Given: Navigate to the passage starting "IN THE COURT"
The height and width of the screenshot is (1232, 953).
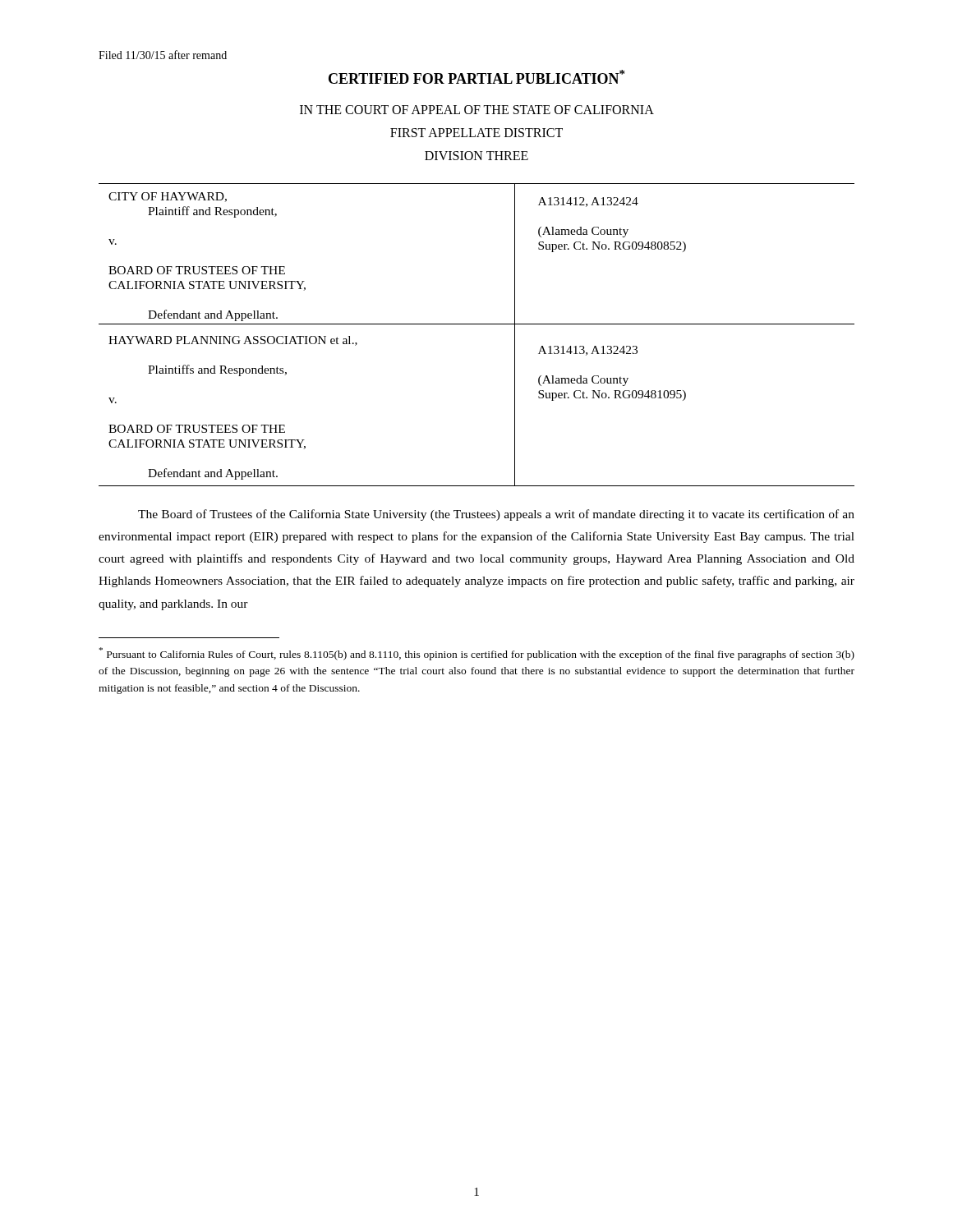Looking at the screenshot, I should point(476,110).
